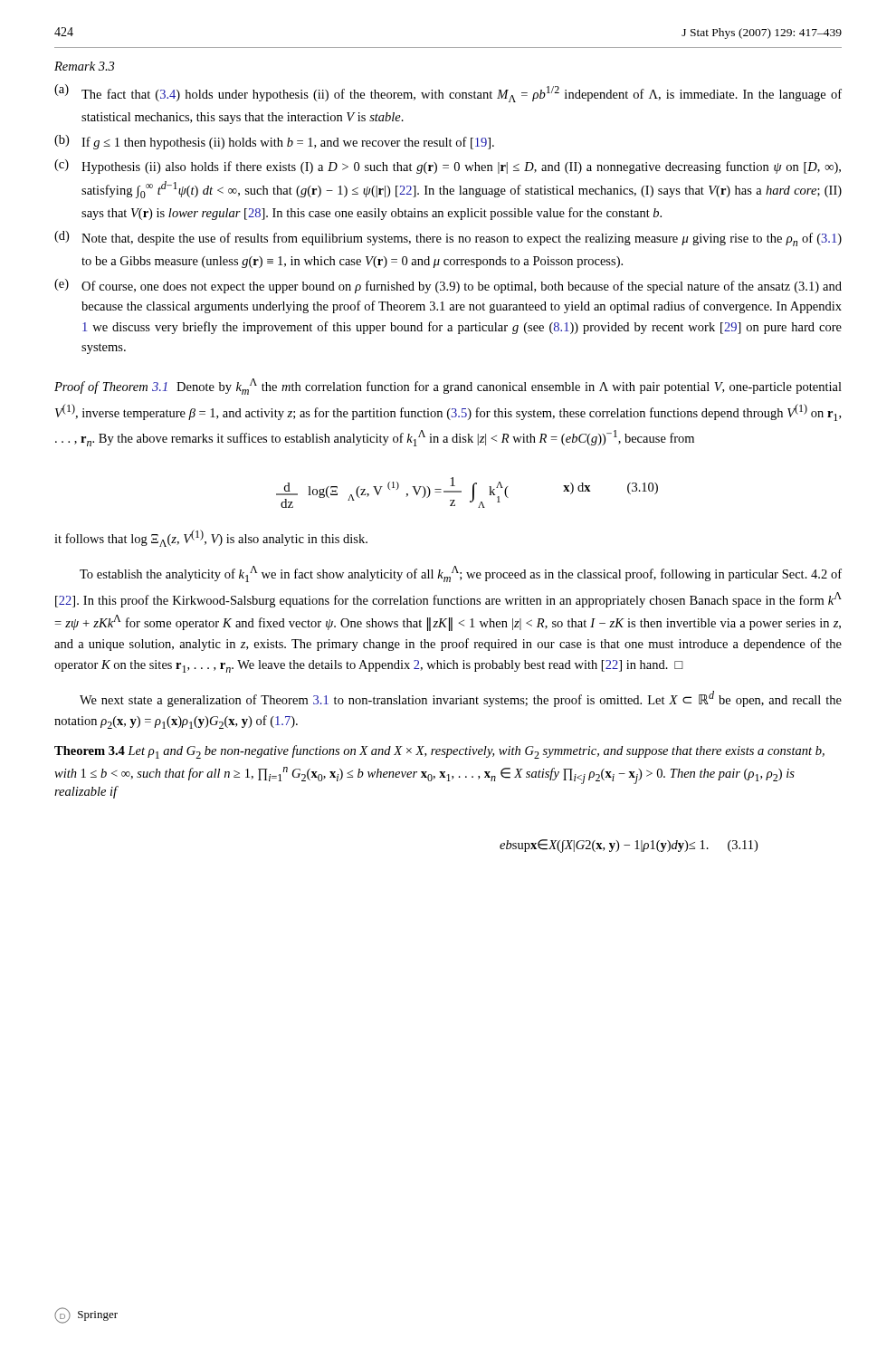Point to the block starting "(d) Note that,"
896x1358 pixels.
pyautogui.click(x=448, y=250)
